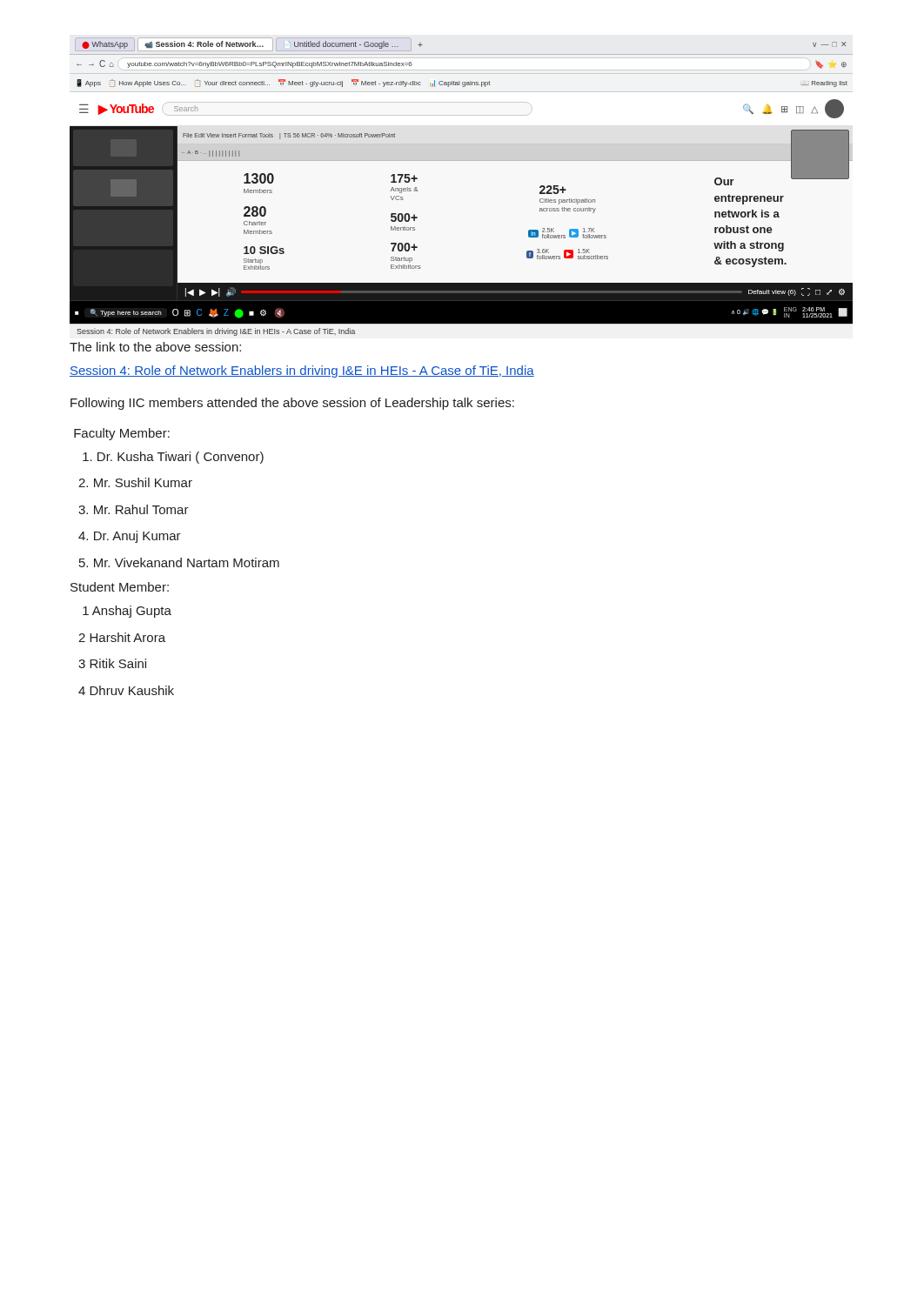This screenshot has width=924, height=1305.
Task: Locate the text block with the text "Session 4: Role of Network"
Action: point(302,370)
